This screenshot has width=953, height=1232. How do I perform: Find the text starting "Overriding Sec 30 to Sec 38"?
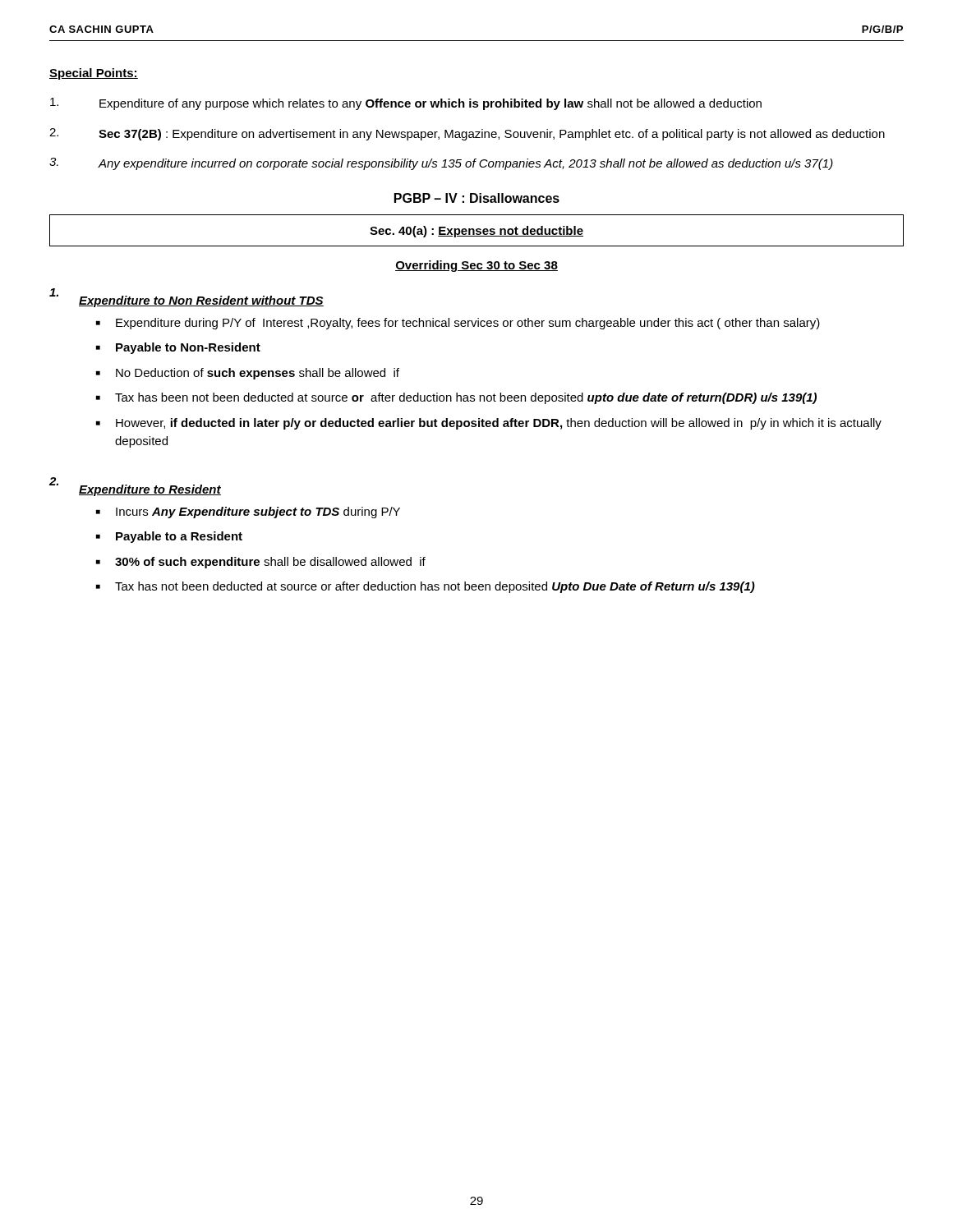tap(476, 264)
